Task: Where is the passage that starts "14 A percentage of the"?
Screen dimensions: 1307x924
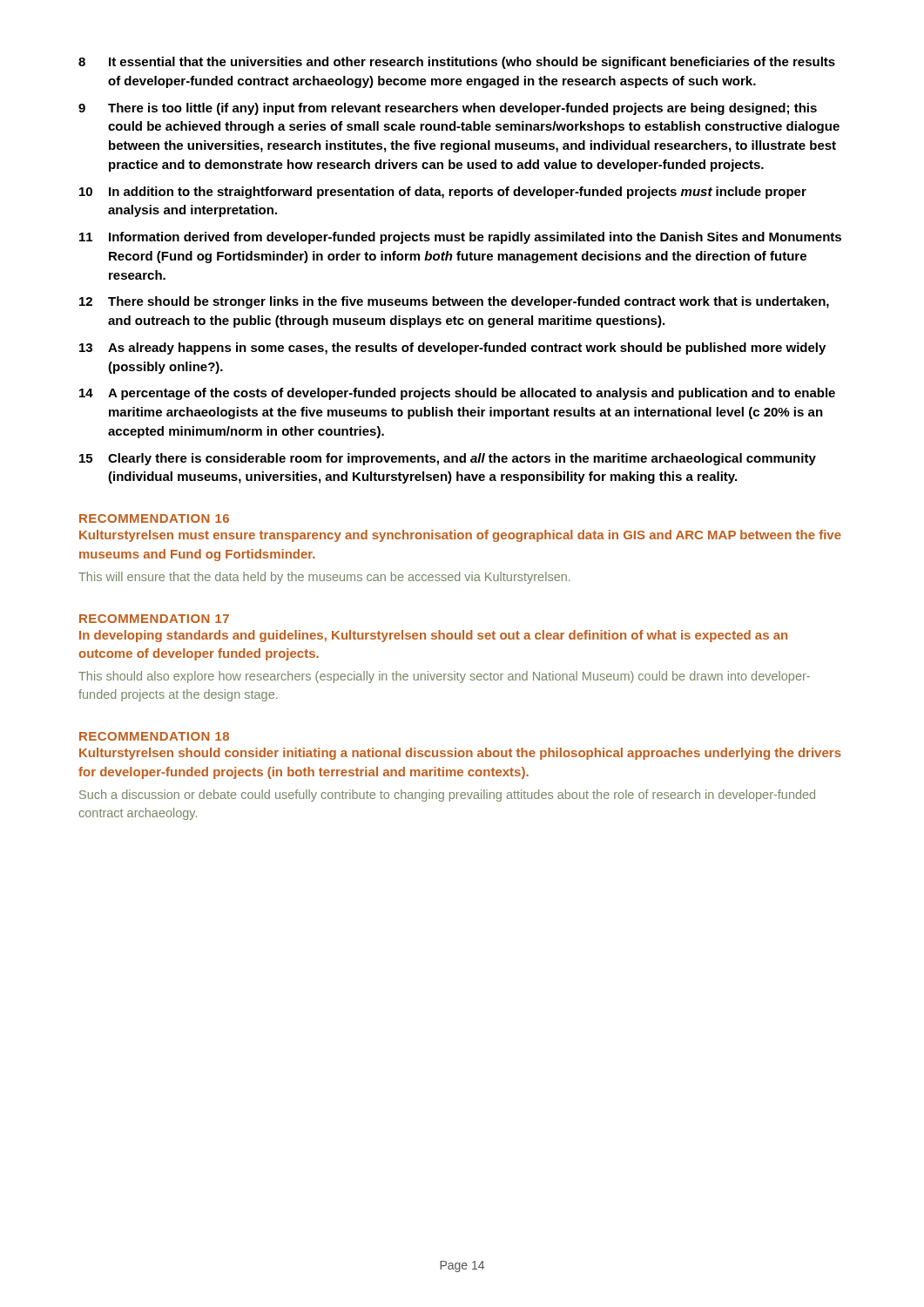Action: (462, 412)
